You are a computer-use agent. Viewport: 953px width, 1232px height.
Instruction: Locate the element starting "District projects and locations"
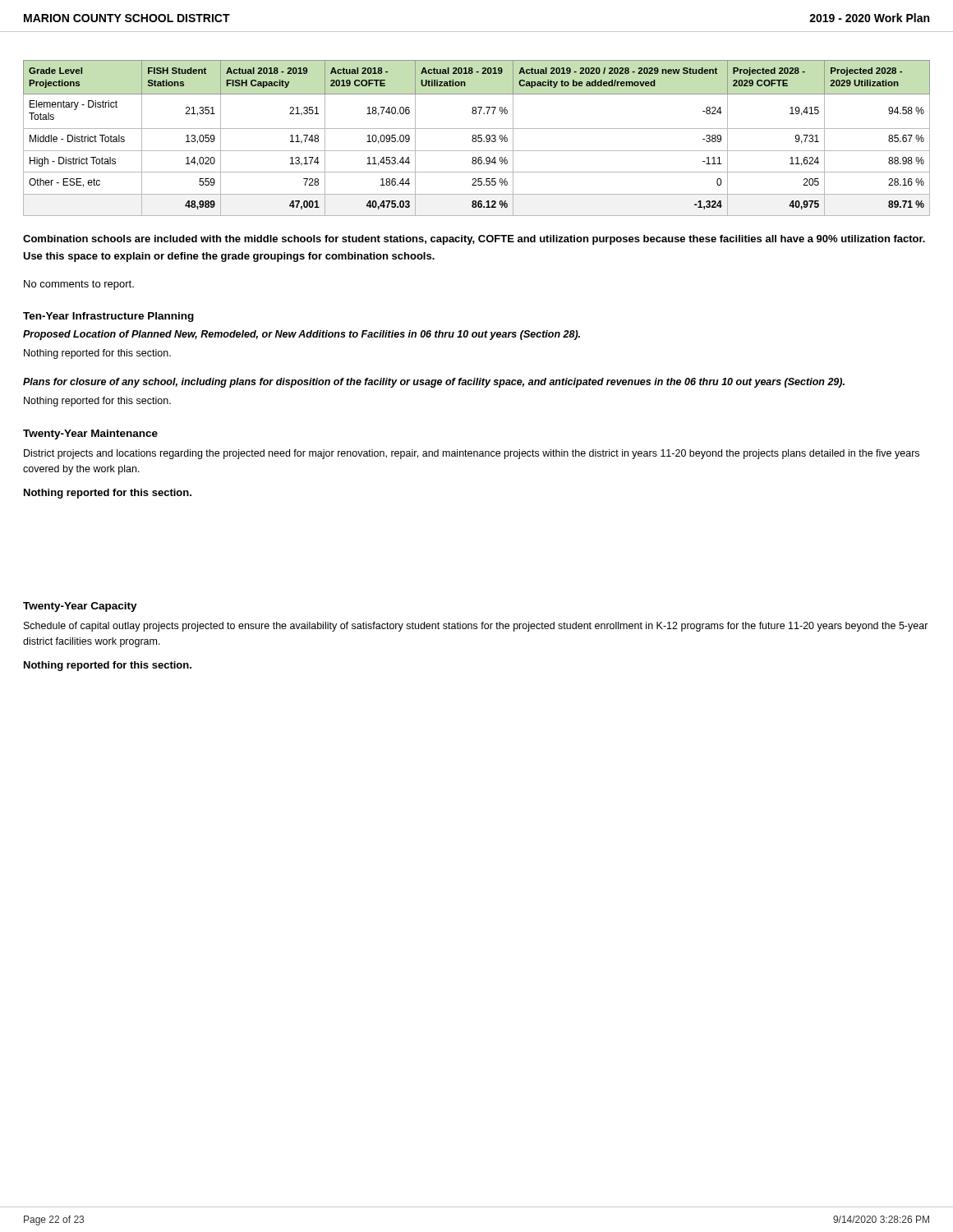coord(471,461)
